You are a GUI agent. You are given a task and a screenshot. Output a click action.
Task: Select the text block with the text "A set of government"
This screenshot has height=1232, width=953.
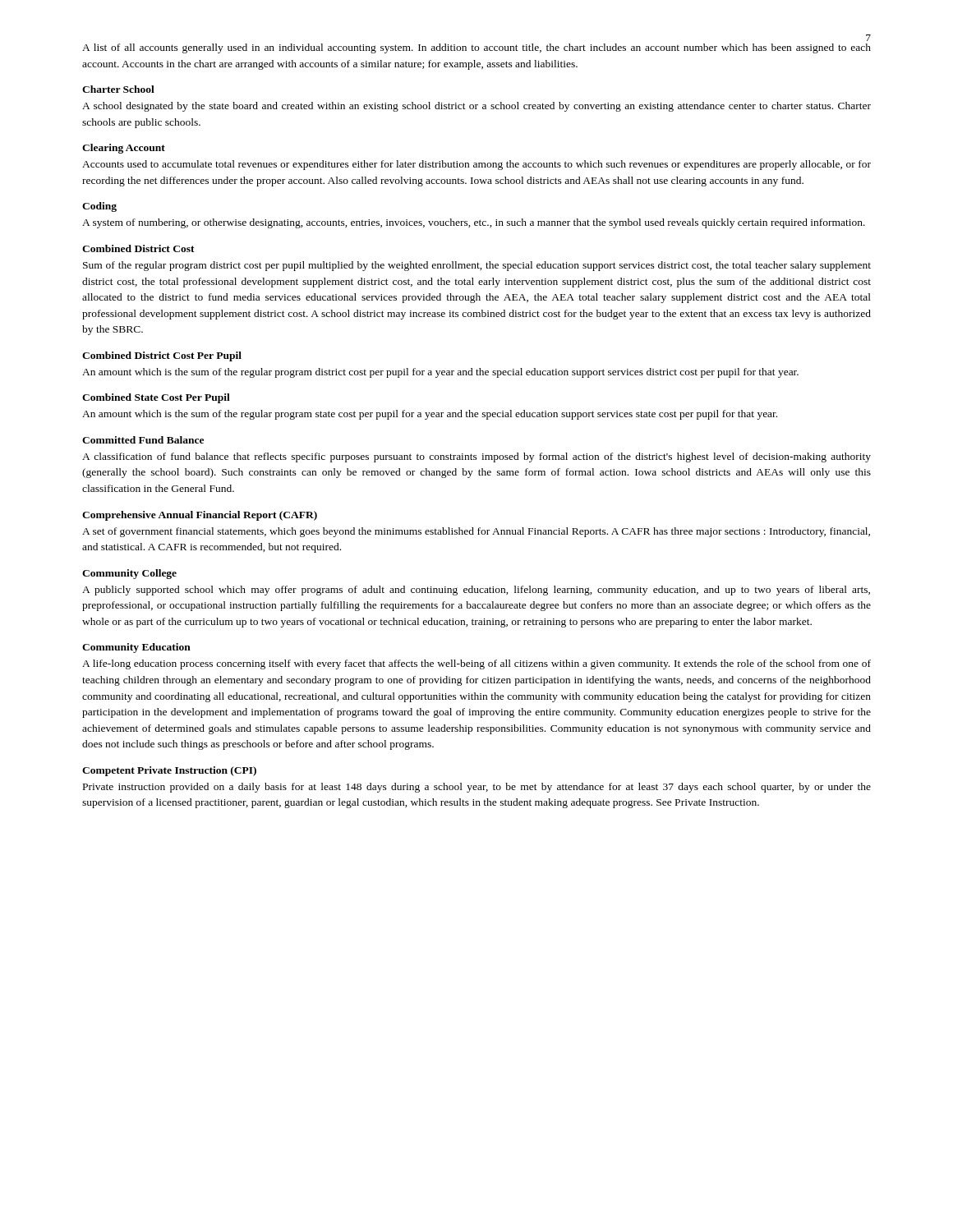click(x=476, y=539)
